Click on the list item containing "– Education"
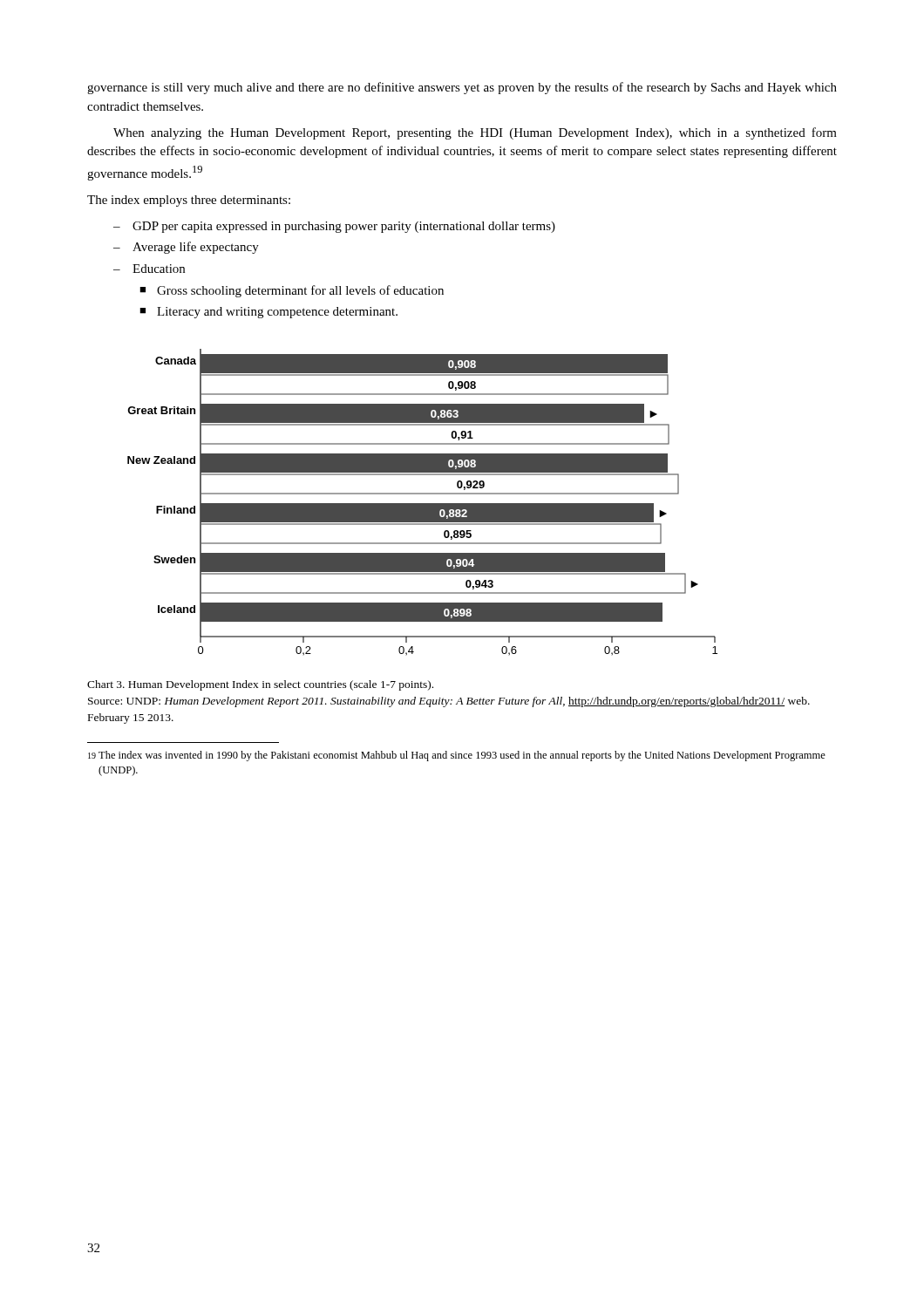The height and width of the screenshot is (1308, 924). (x=149, y=269)
